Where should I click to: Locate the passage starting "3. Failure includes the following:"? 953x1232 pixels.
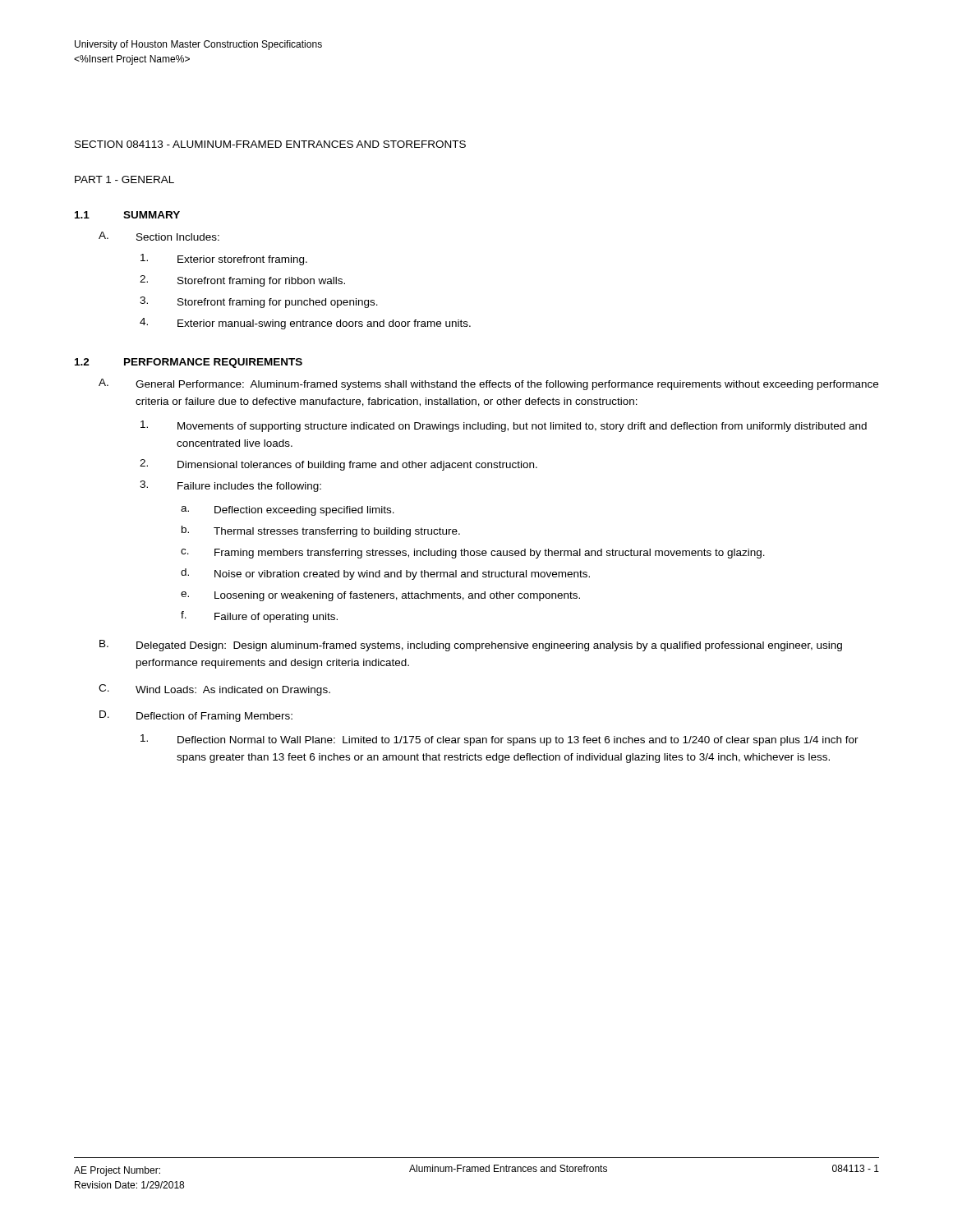click(230, 486)
